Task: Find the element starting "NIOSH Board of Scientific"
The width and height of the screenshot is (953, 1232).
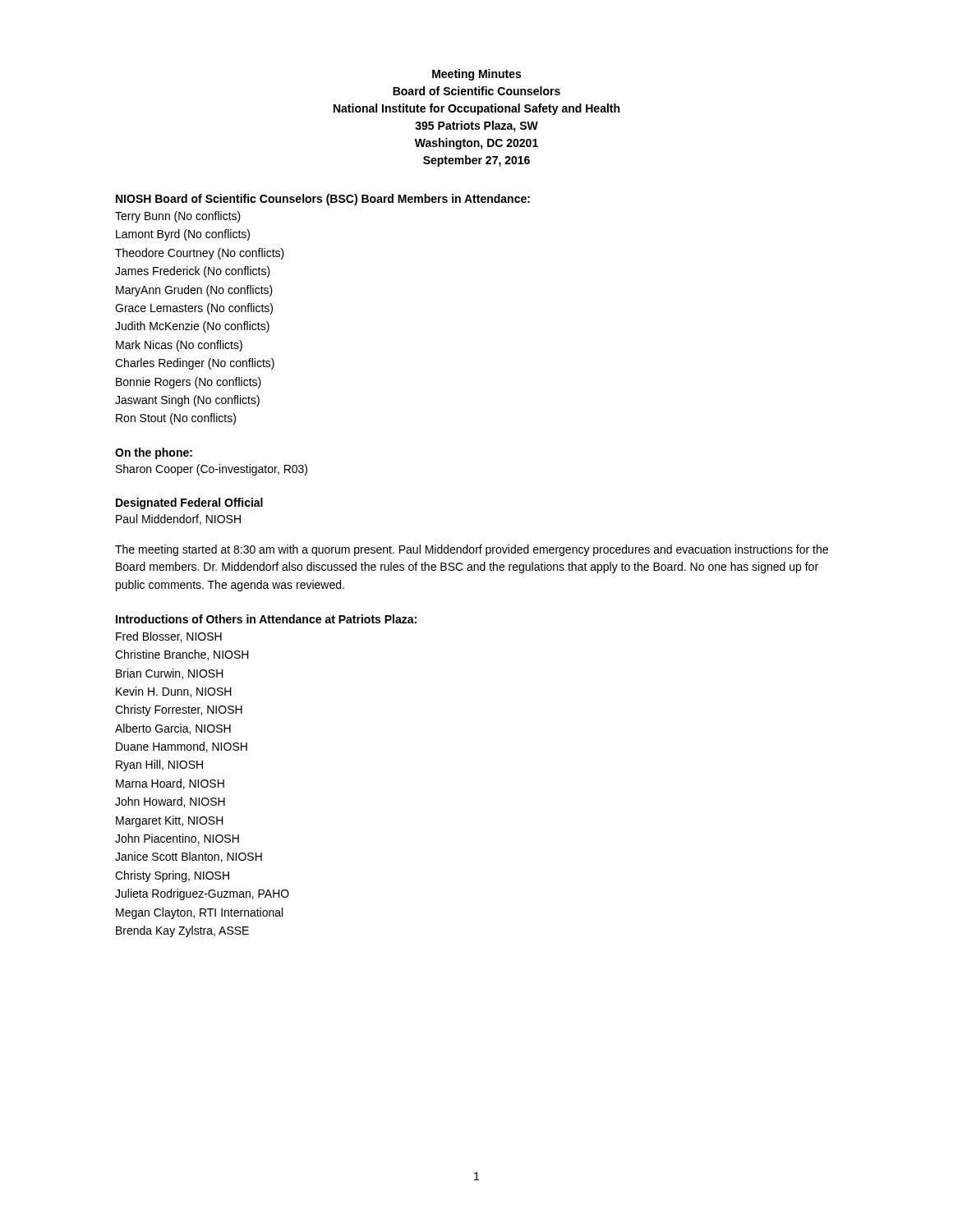Action: [323, 199]
